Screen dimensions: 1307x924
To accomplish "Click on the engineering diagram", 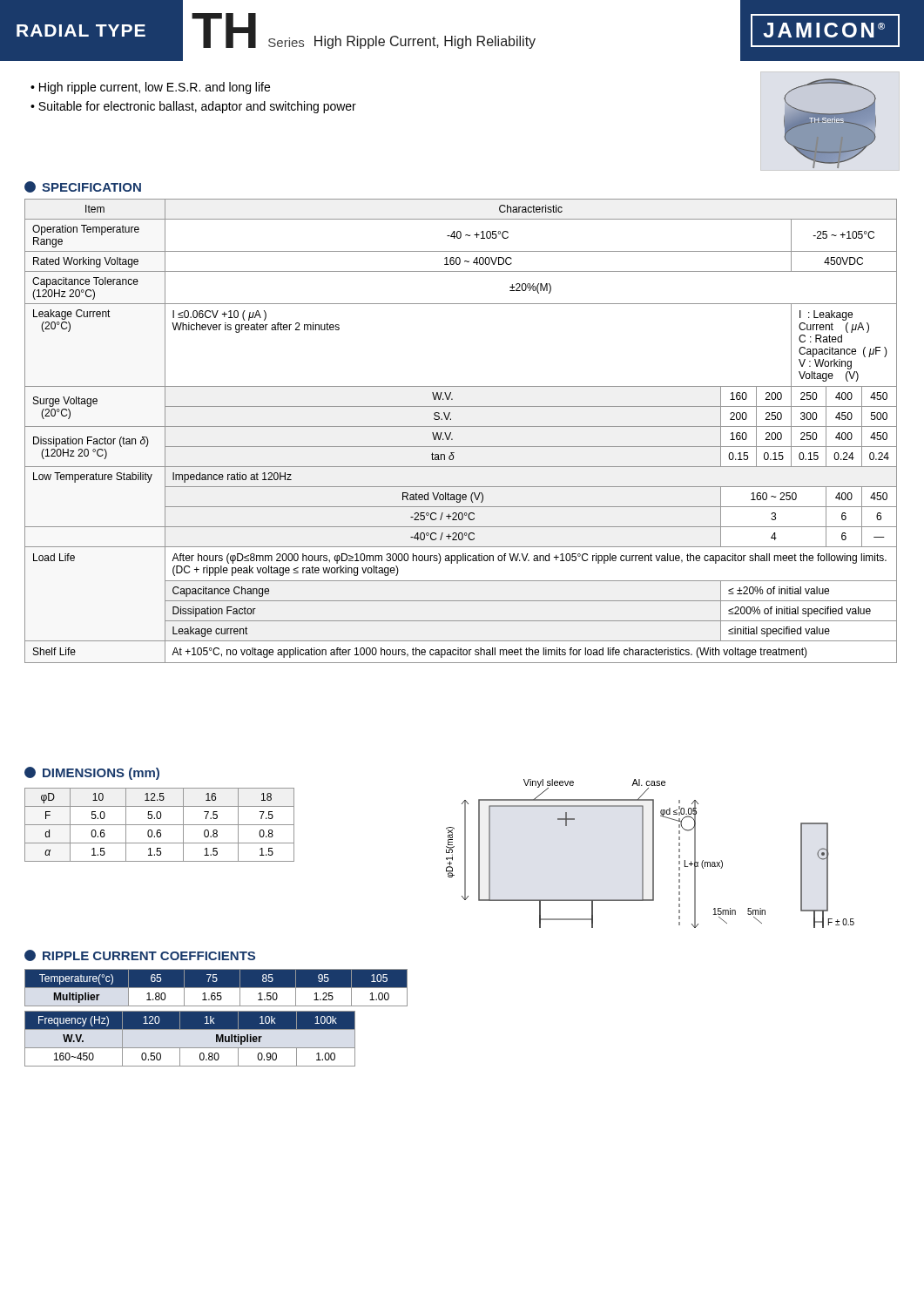I will (658, 852).
